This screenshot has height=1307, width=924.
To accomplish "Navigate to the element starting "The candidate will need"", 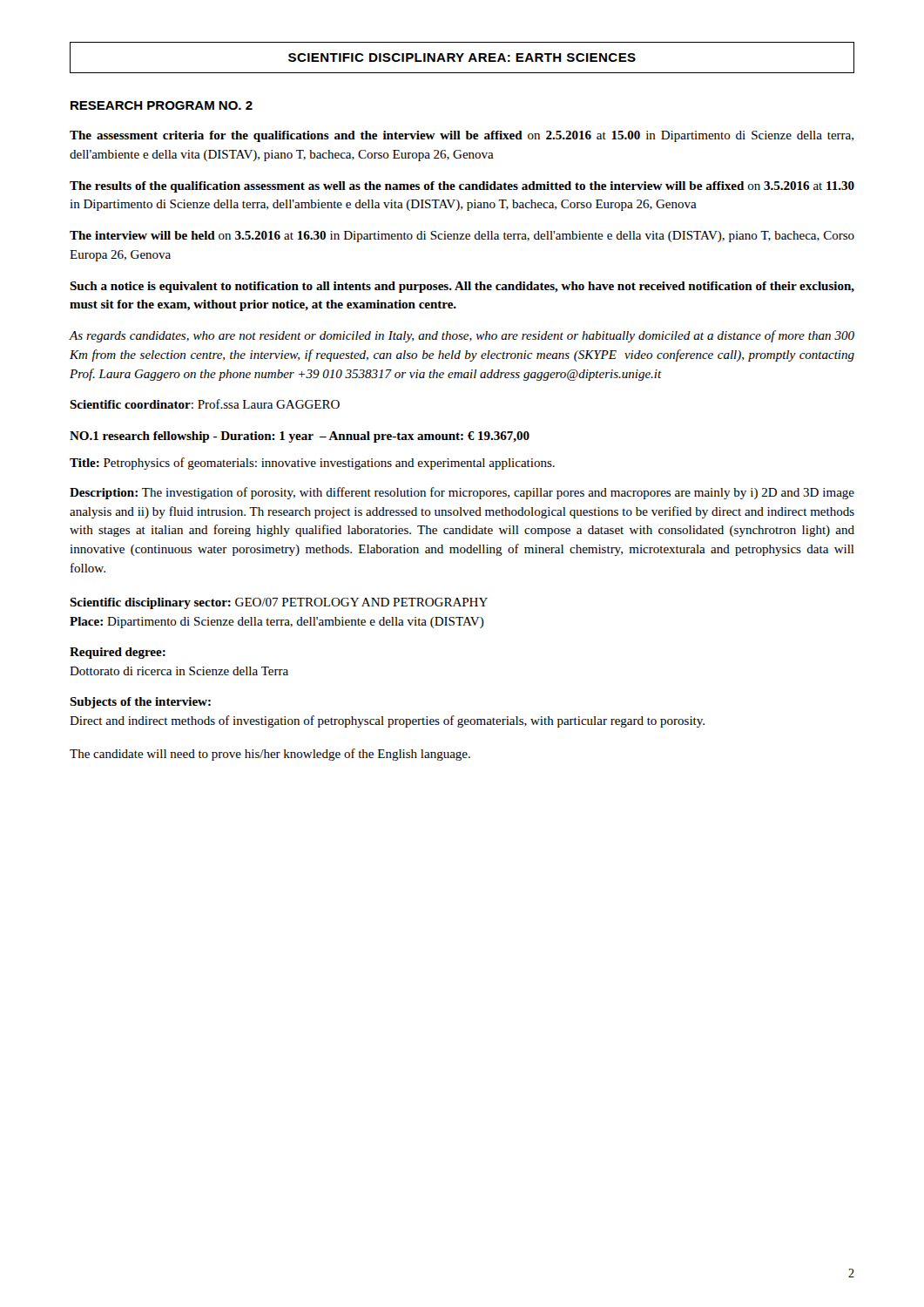I will [x=270, y=753].
